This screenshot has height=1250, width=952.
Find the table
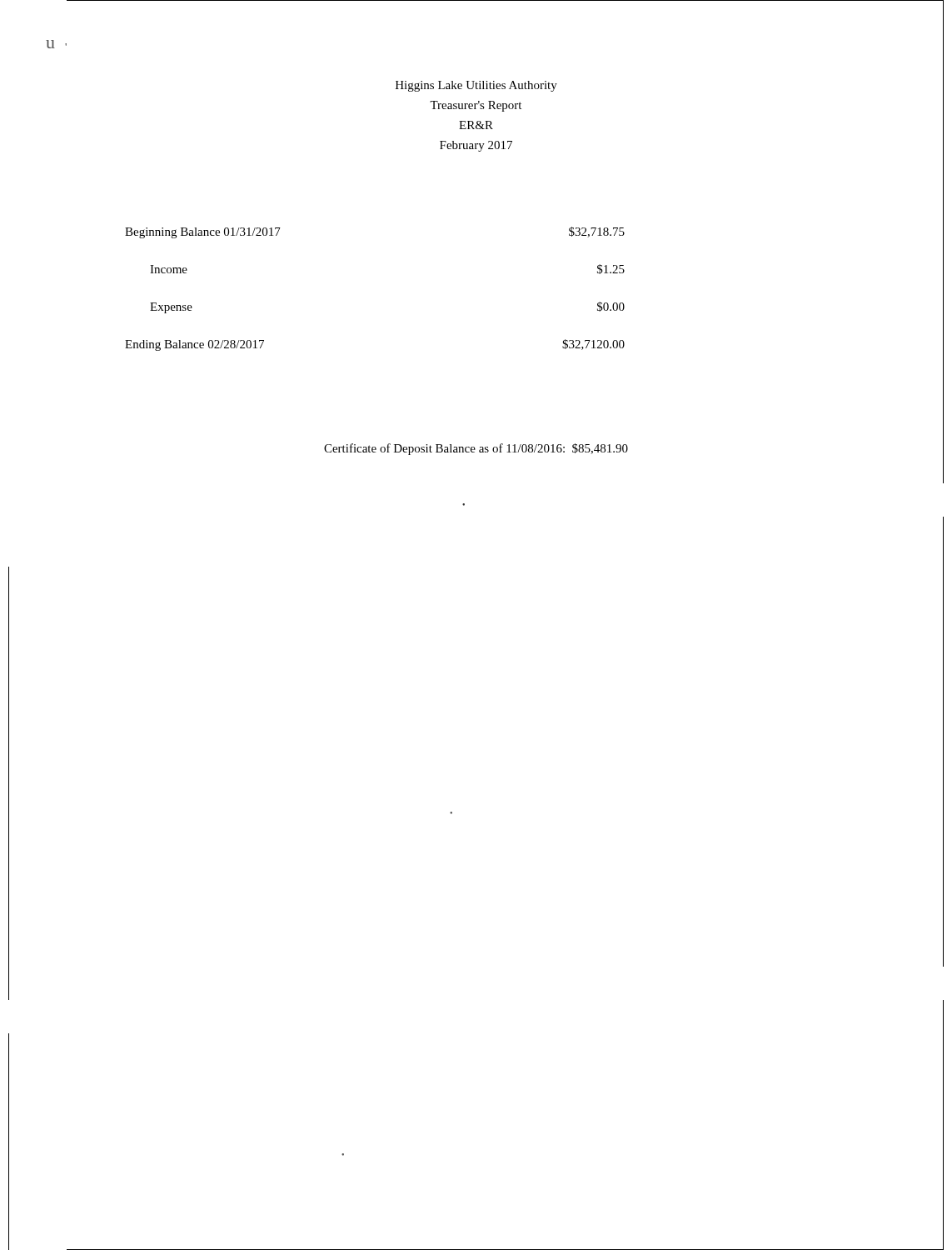coord(375,300)
